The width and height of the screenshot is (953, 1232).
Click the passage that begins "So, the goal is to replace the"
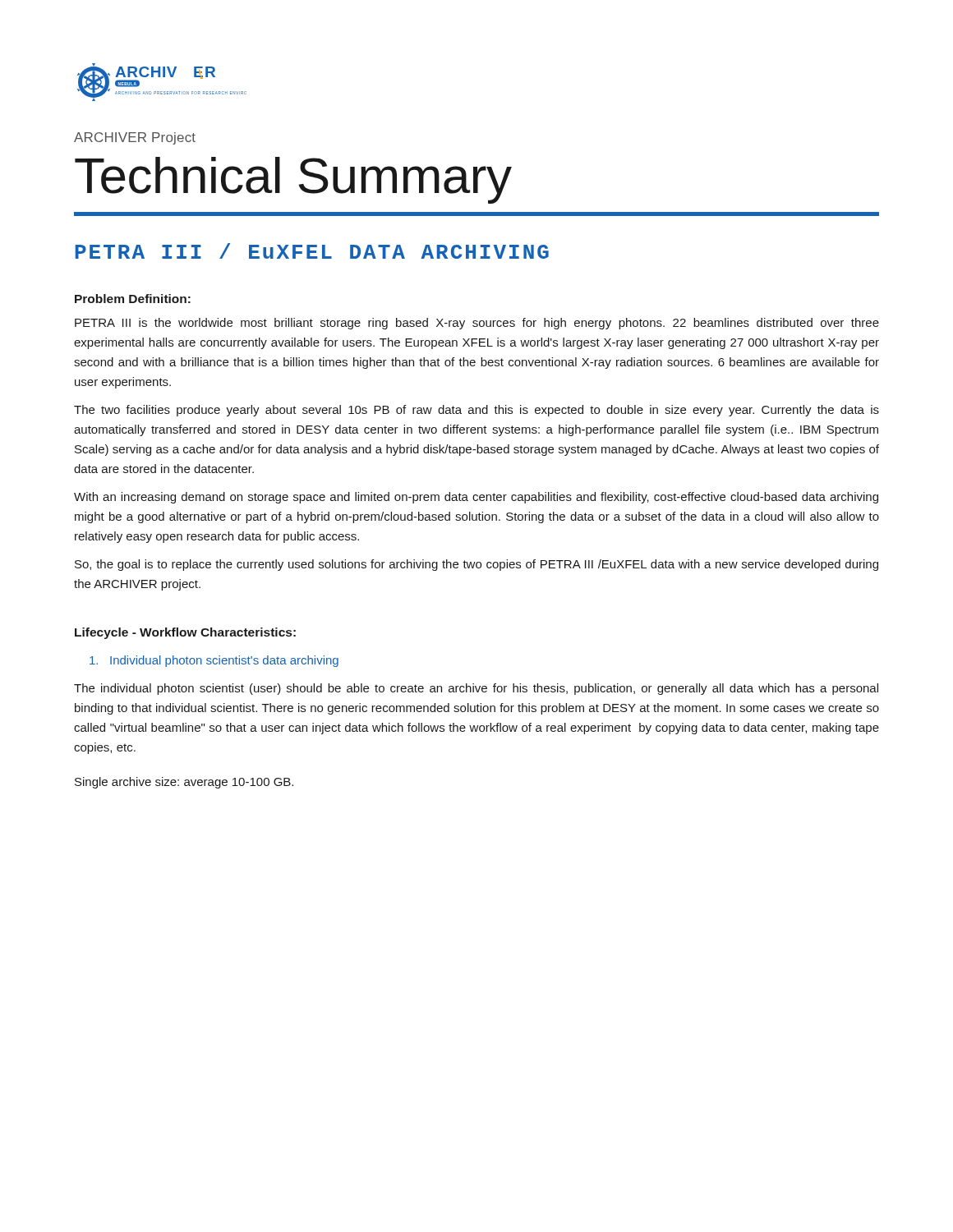coord(476,574)
